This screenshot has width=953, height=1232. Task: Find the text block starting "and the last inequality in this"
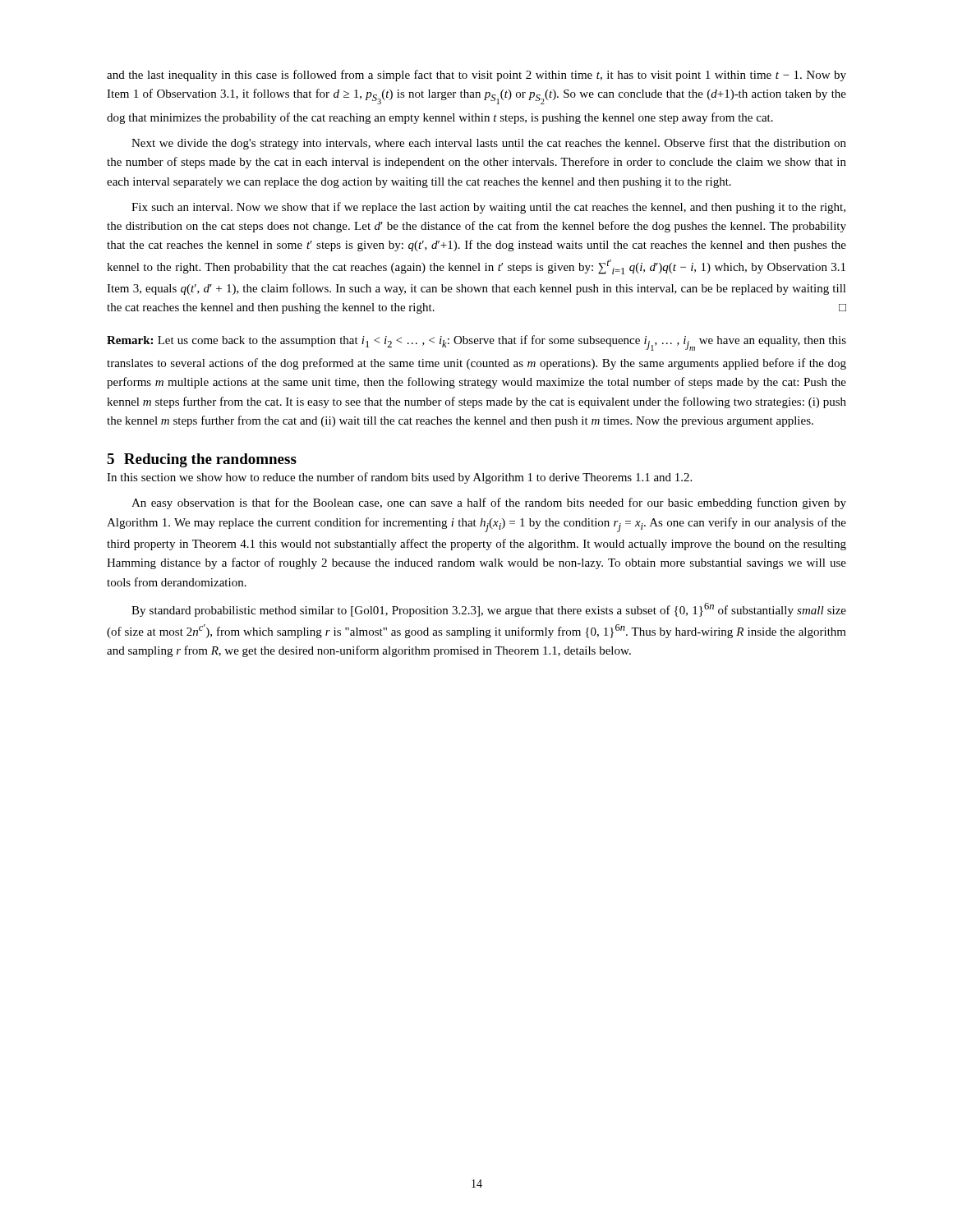476,97
